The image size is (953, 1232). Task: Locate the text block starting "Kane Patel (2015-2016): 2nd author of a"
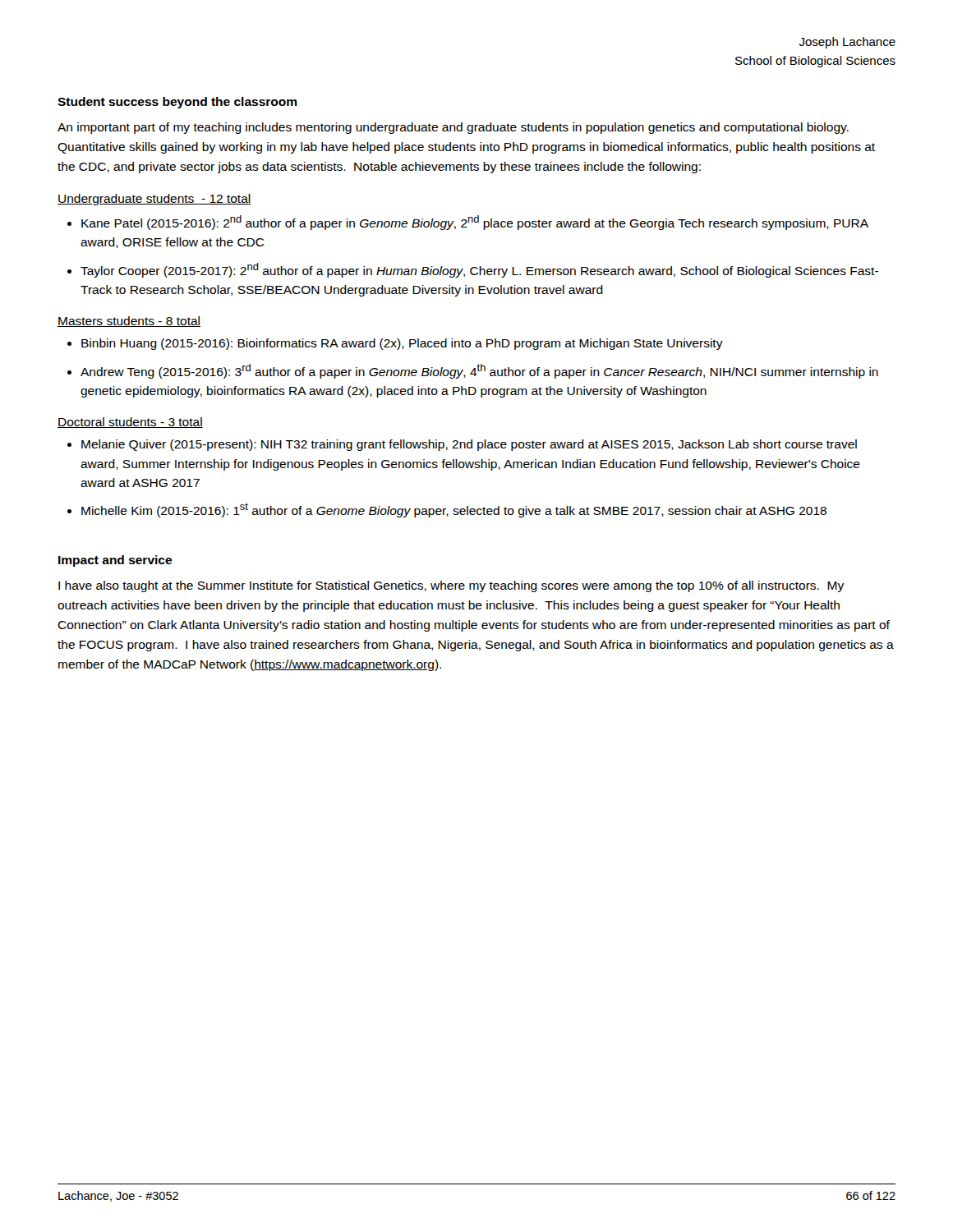point(474,231)
